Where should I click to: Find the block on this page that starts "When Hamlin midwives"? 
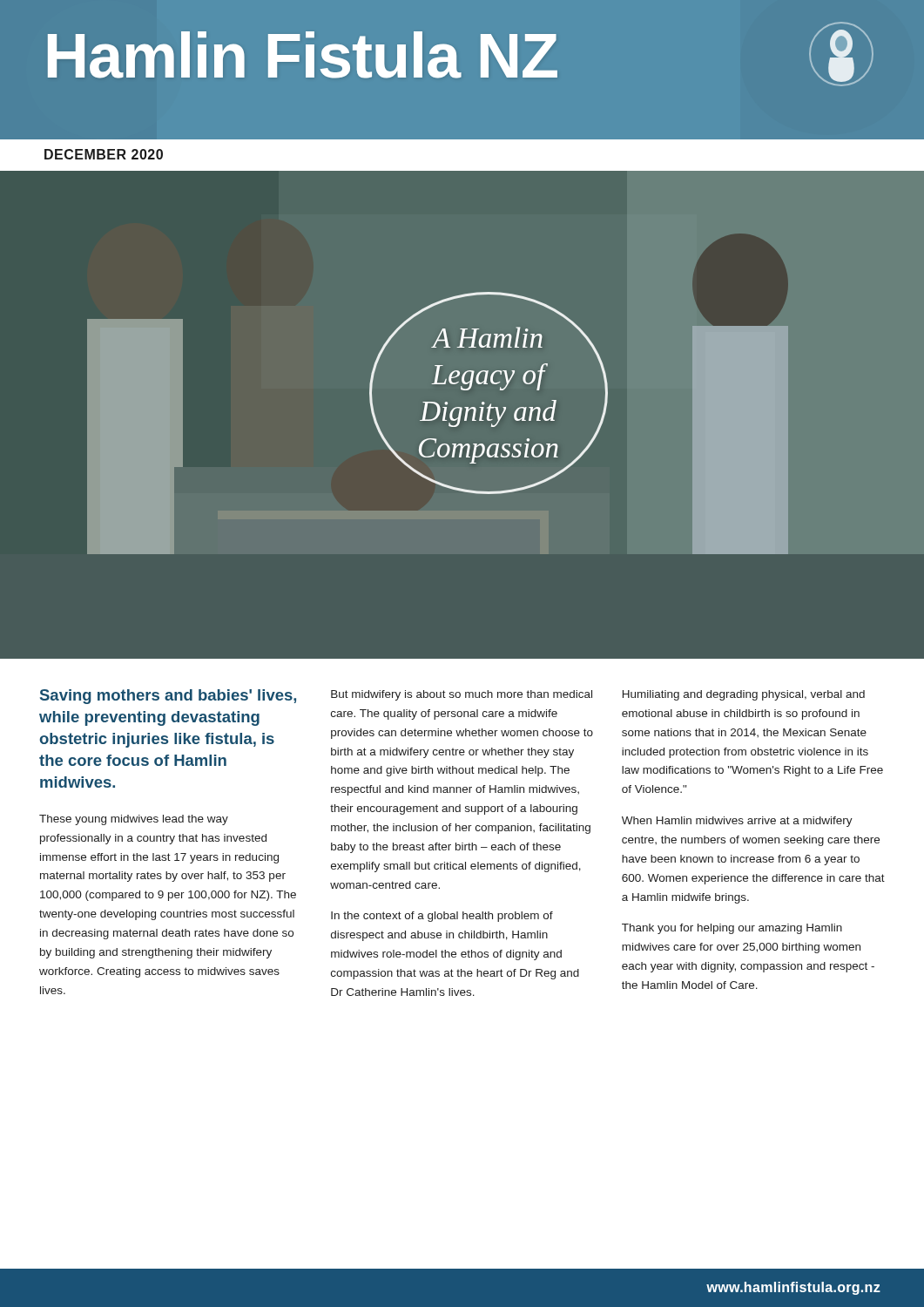pos(753,859)
